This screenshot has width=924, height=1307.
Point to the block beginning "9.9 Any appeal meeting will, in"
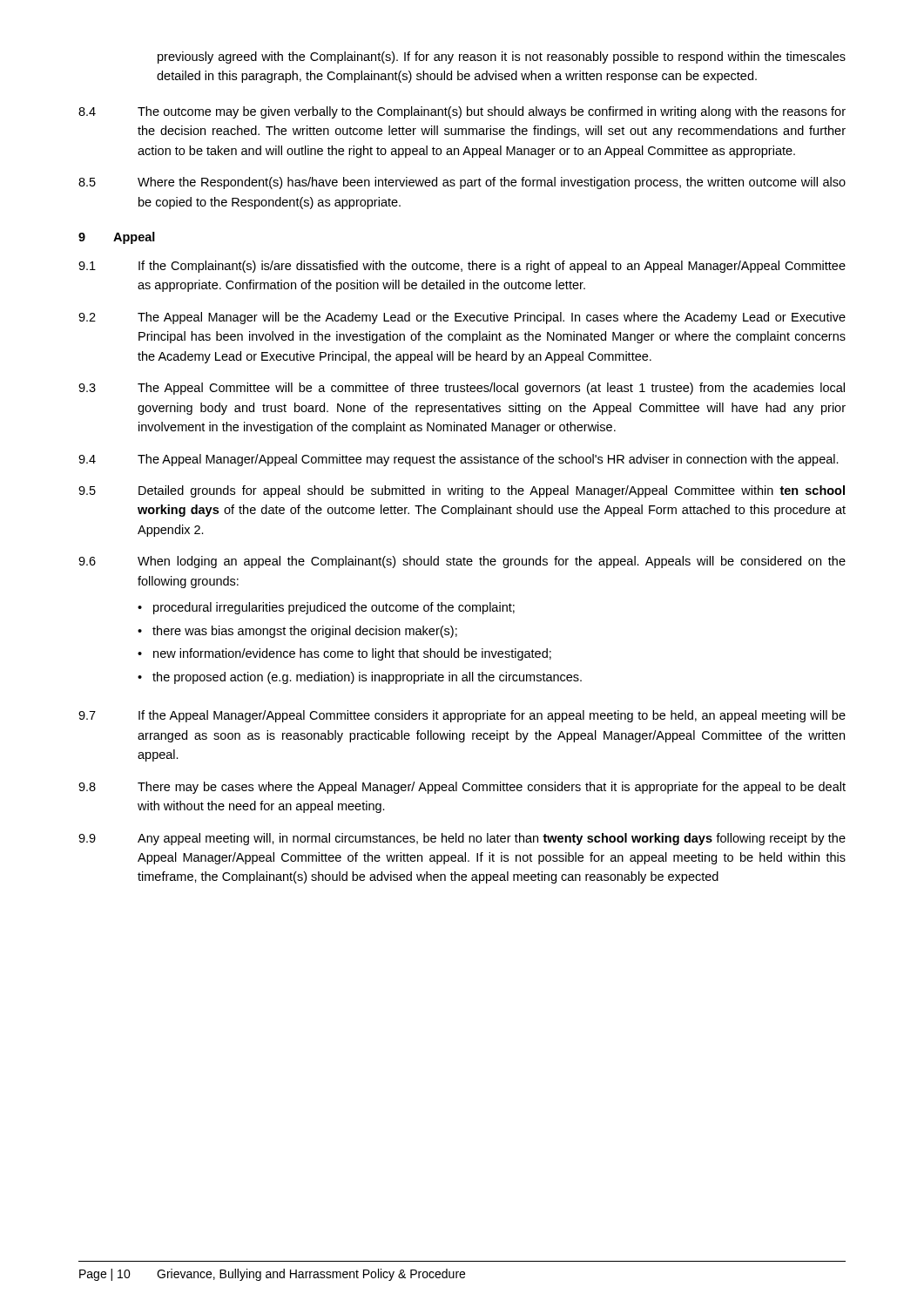(462, 858)
